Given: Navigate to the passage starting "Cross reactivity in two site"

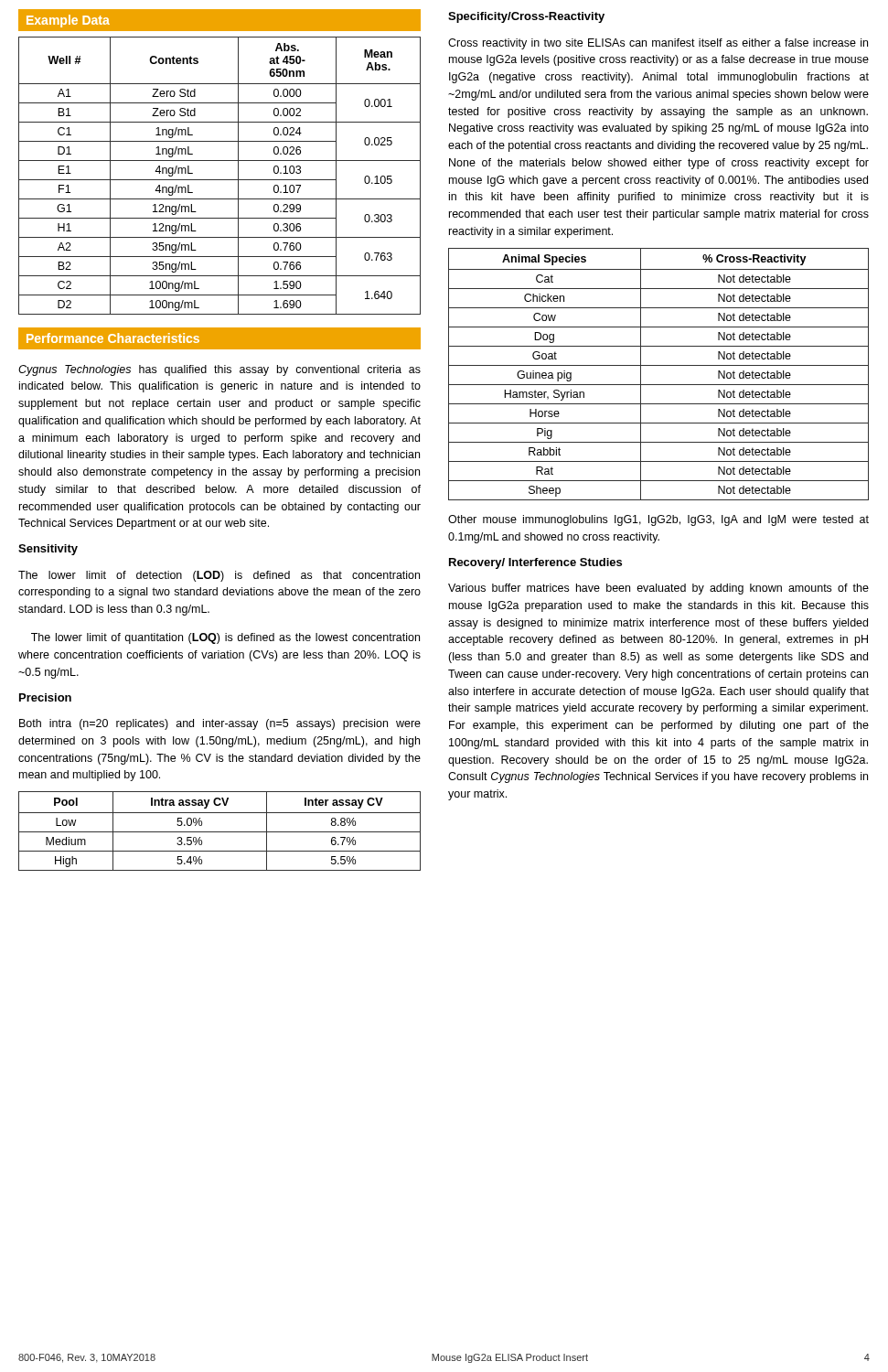Looking at the screenshot, I should click(658, 137).
